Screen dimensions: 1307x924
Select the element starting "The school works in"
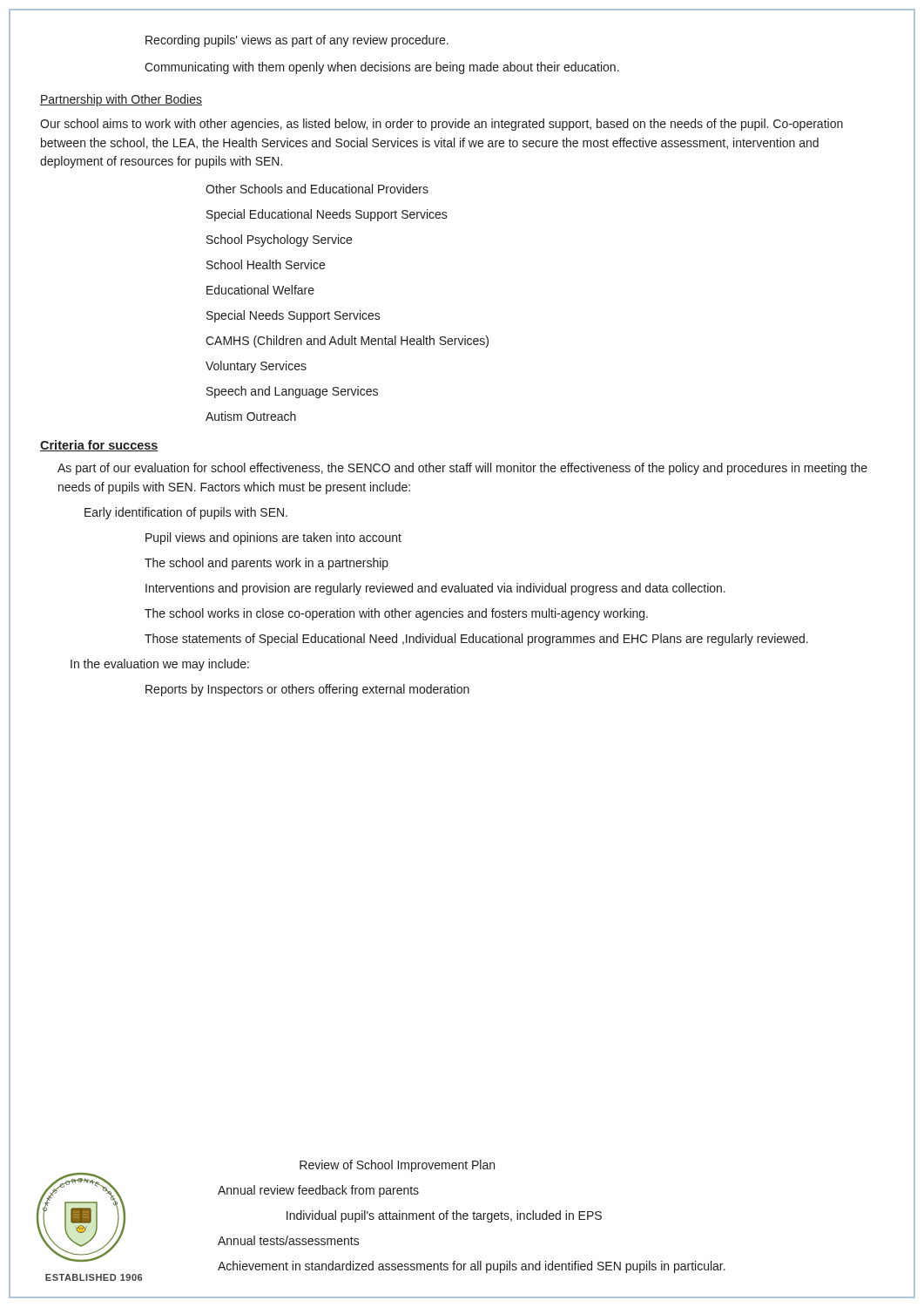pyautogui.click(x=397, y=614)
